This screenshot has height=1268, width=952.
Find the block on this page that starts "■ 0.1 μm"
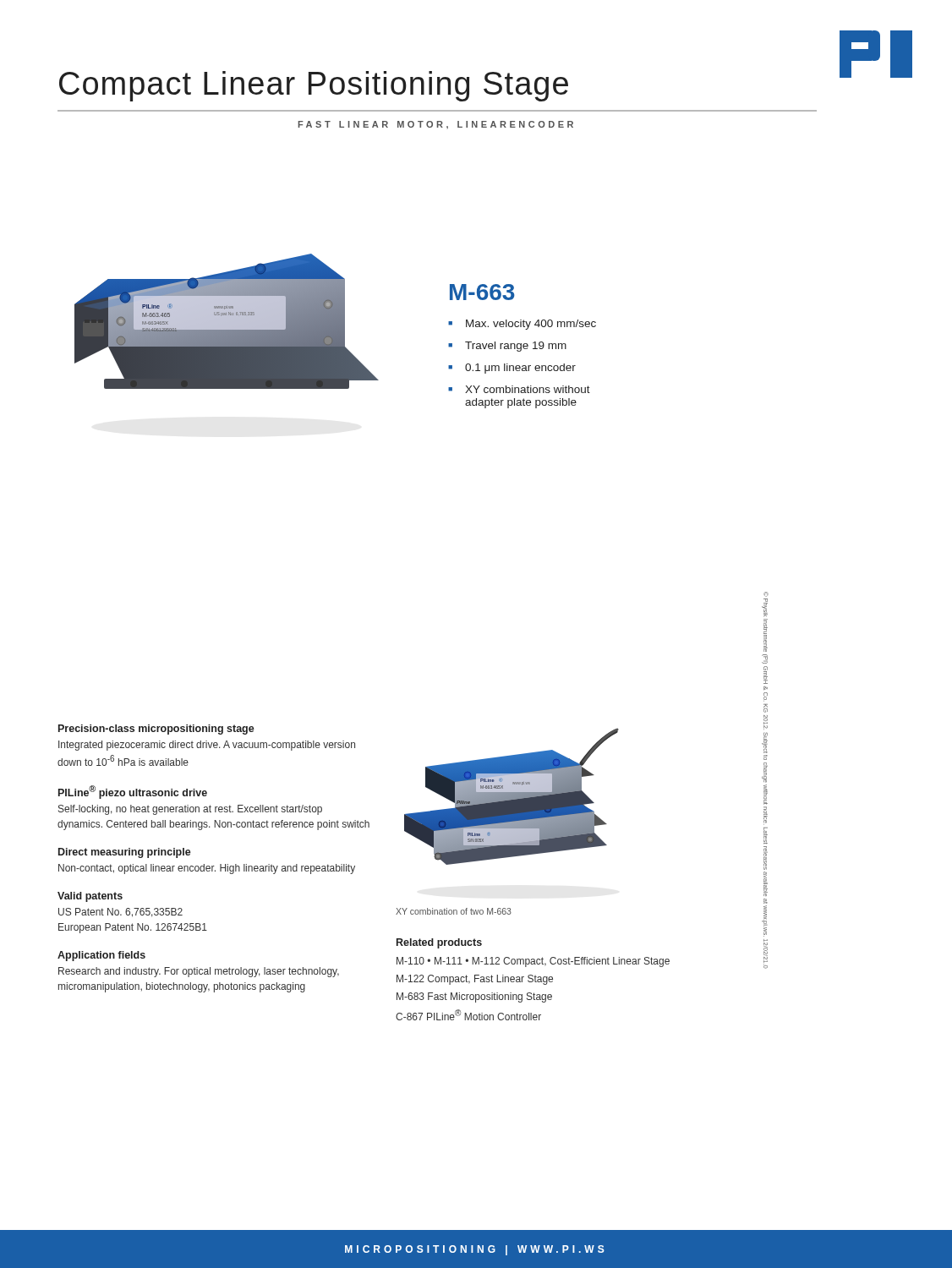coord(512,367)
